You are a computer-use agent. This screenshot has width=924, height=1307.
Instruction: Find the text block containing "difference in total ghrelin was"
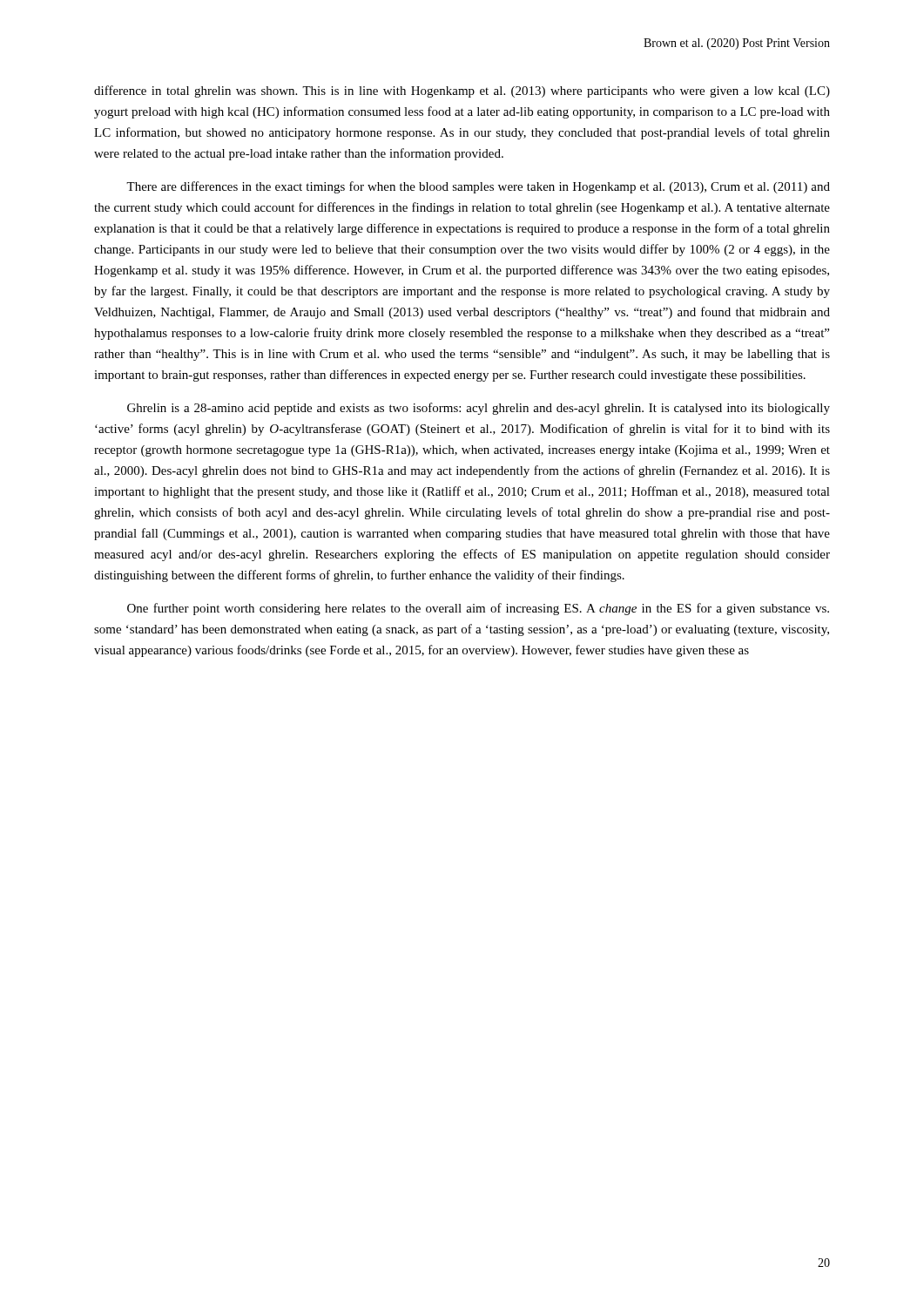462,122
